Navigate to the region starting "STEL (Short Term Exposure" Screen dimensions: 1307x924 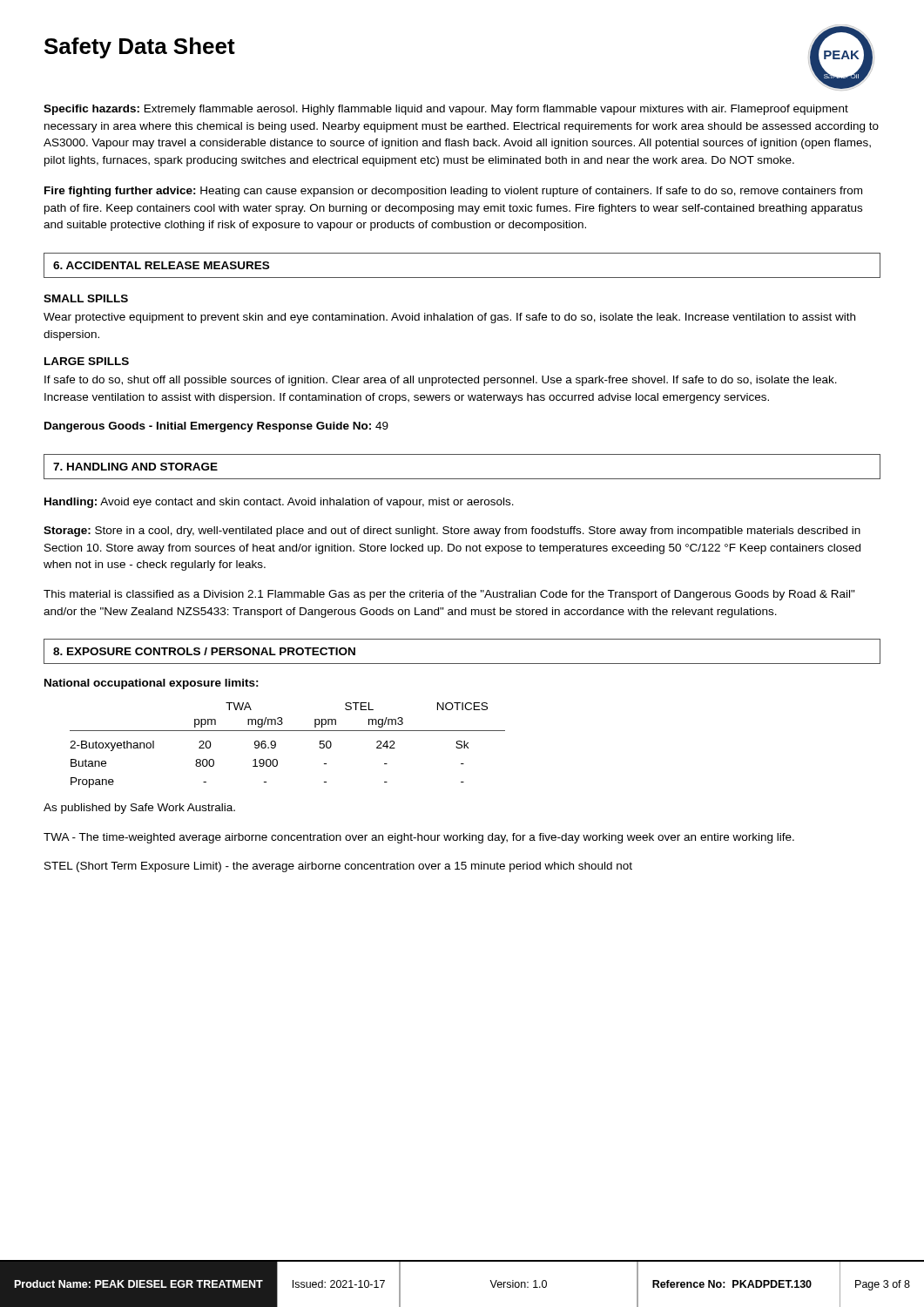coord(338,866)
